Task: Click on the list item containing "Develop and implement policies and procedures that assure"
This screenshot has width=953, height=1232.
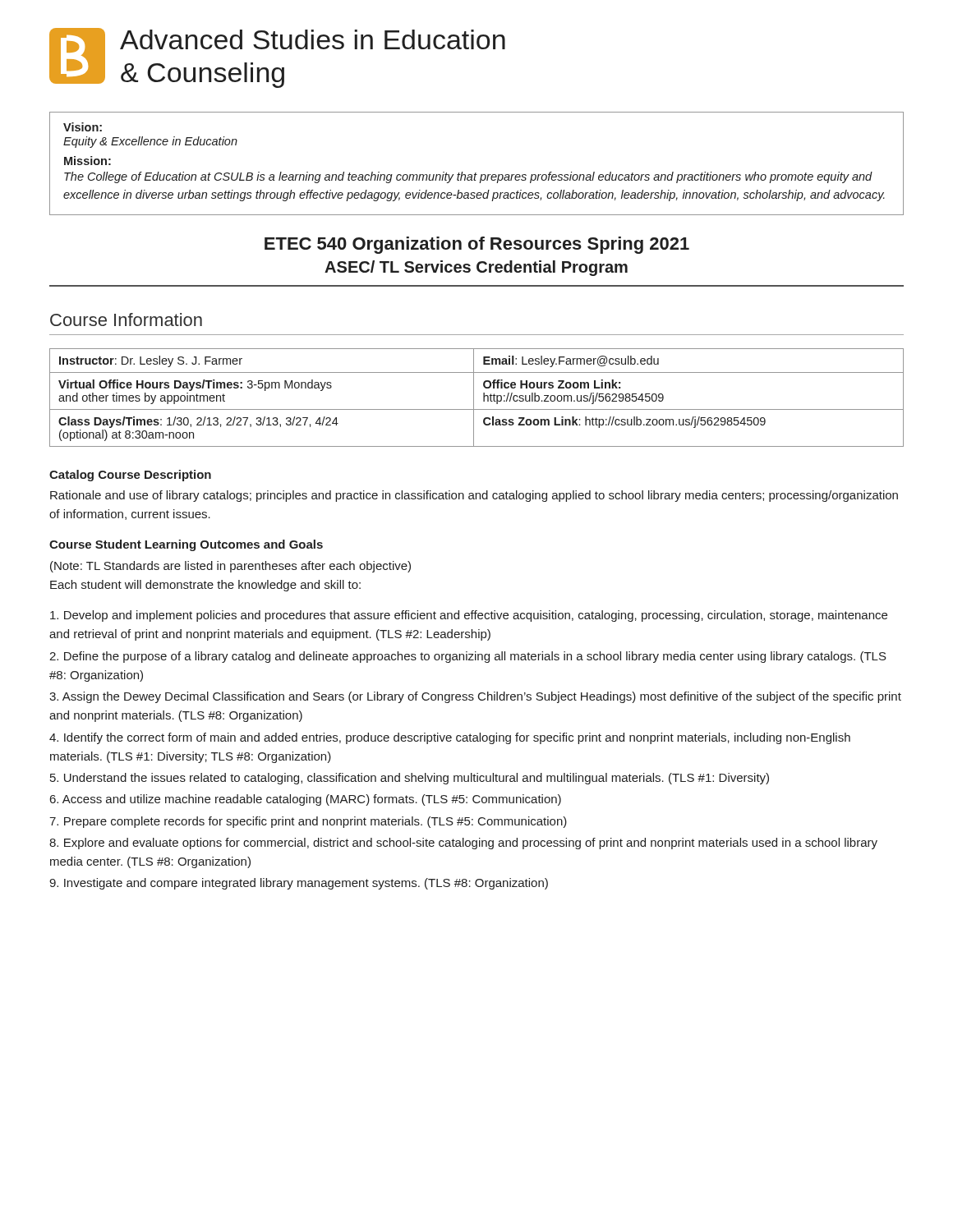Action: click(469, 625)
